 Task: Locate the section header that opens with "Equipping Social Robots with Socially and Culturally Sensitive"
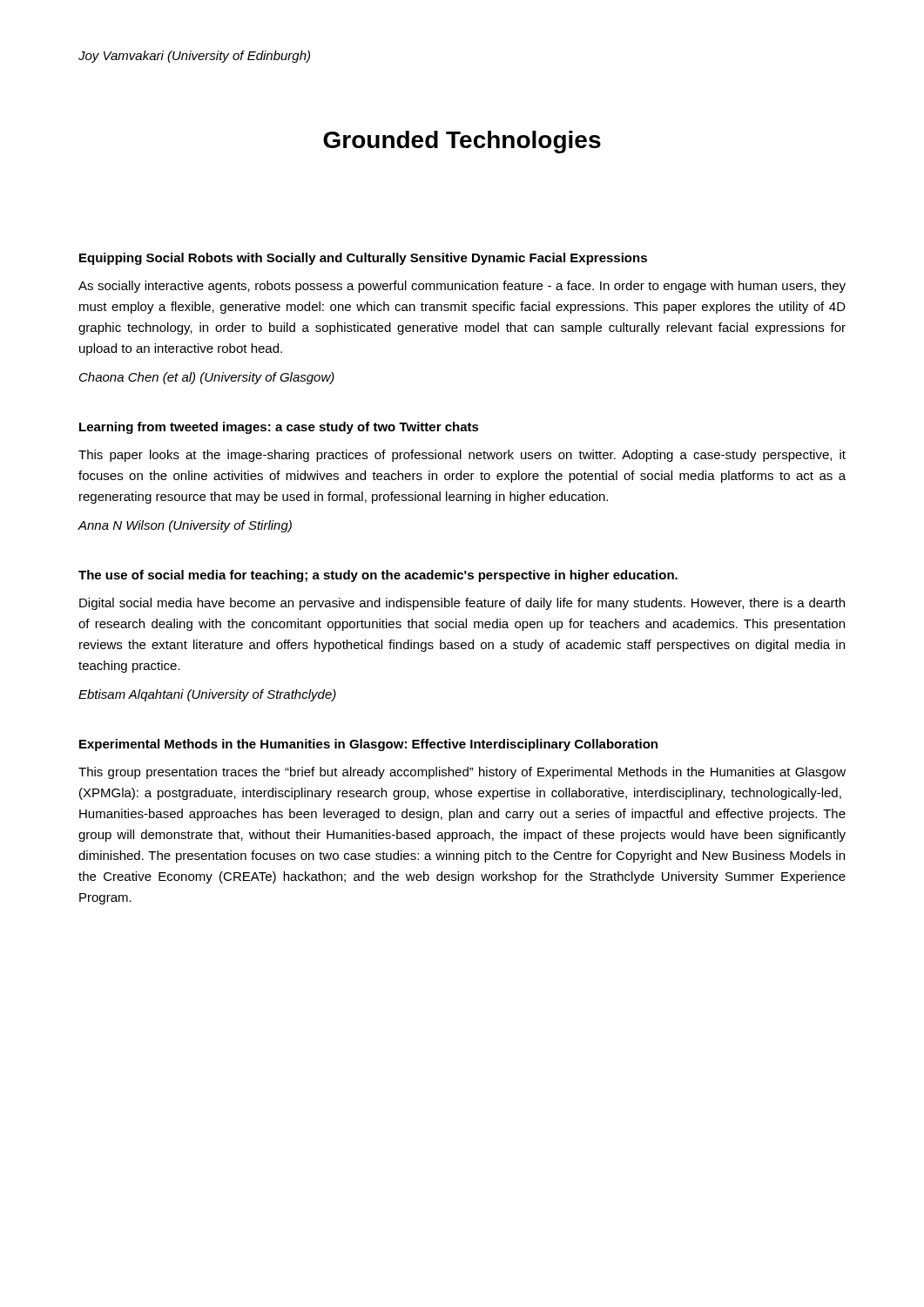coord(363,257)
